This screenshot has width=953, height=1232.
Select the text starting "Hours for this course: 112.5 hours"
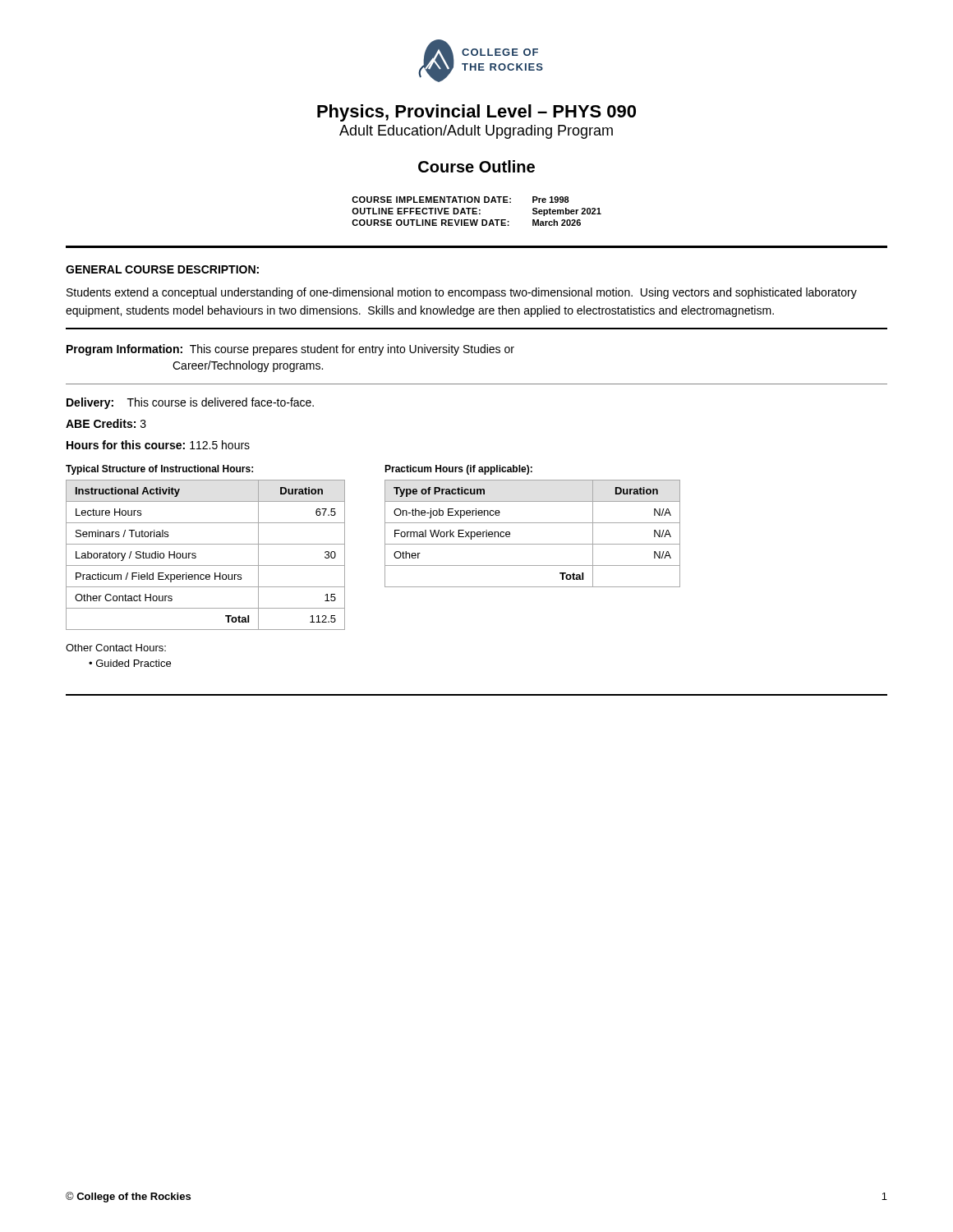point(158,445)
